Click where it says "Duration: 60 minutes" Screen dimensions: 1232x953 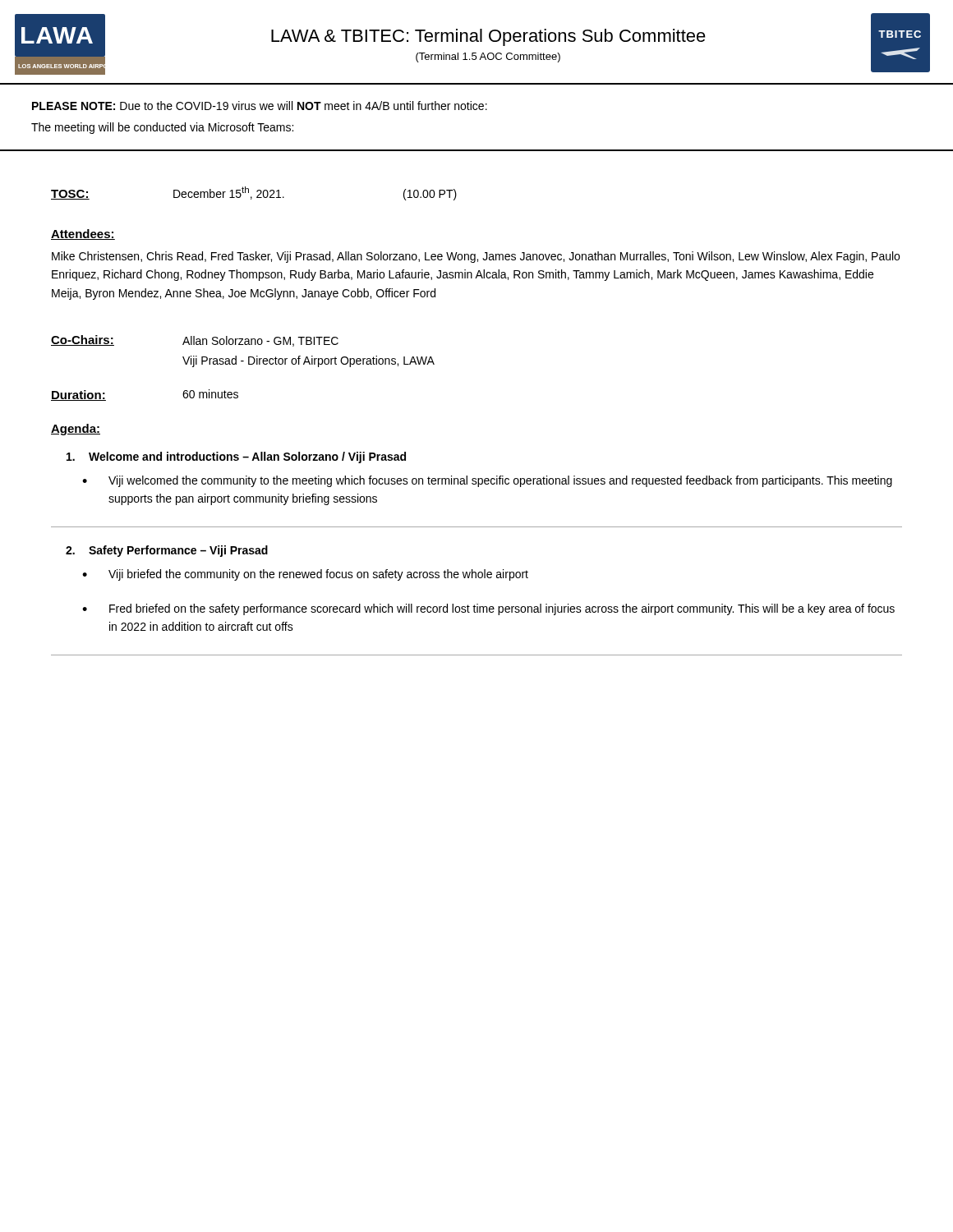click(x=78, y=395)
